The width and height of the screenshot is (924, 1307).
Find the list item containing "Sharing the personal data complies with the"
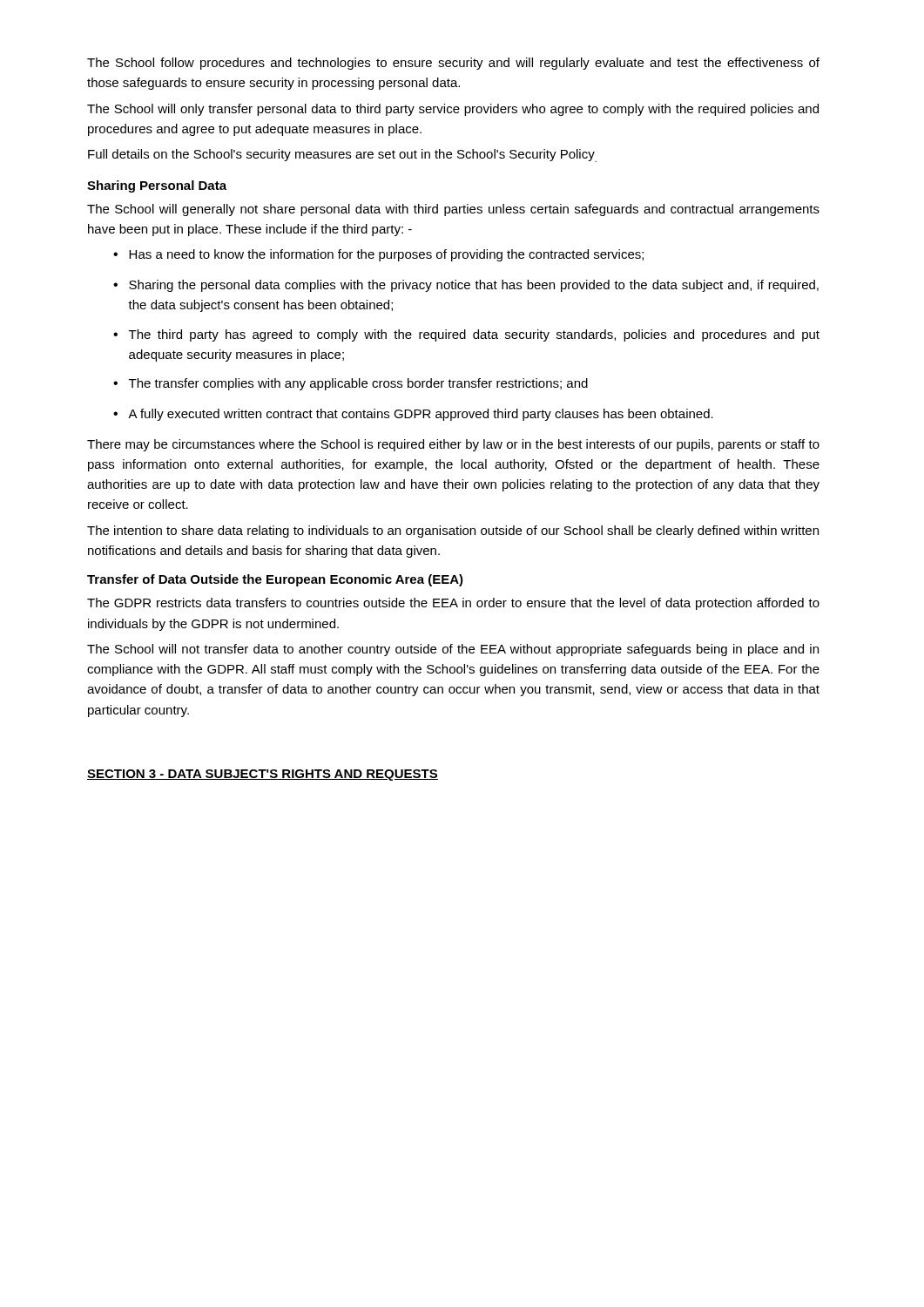click(474, 295)
